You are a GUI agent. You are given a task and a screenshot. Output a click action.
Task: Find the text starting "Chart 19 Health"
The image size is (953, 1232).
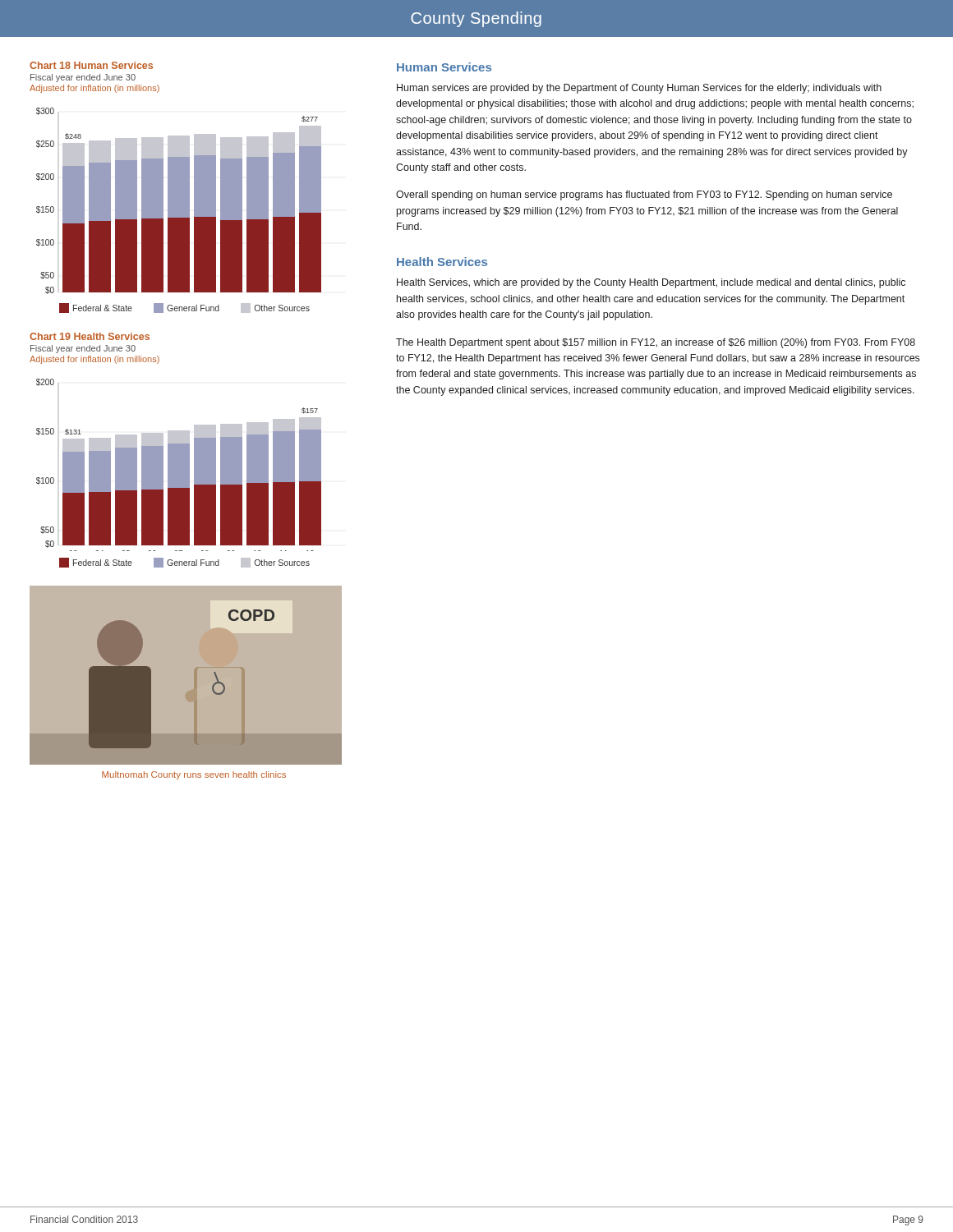(90, 337)
